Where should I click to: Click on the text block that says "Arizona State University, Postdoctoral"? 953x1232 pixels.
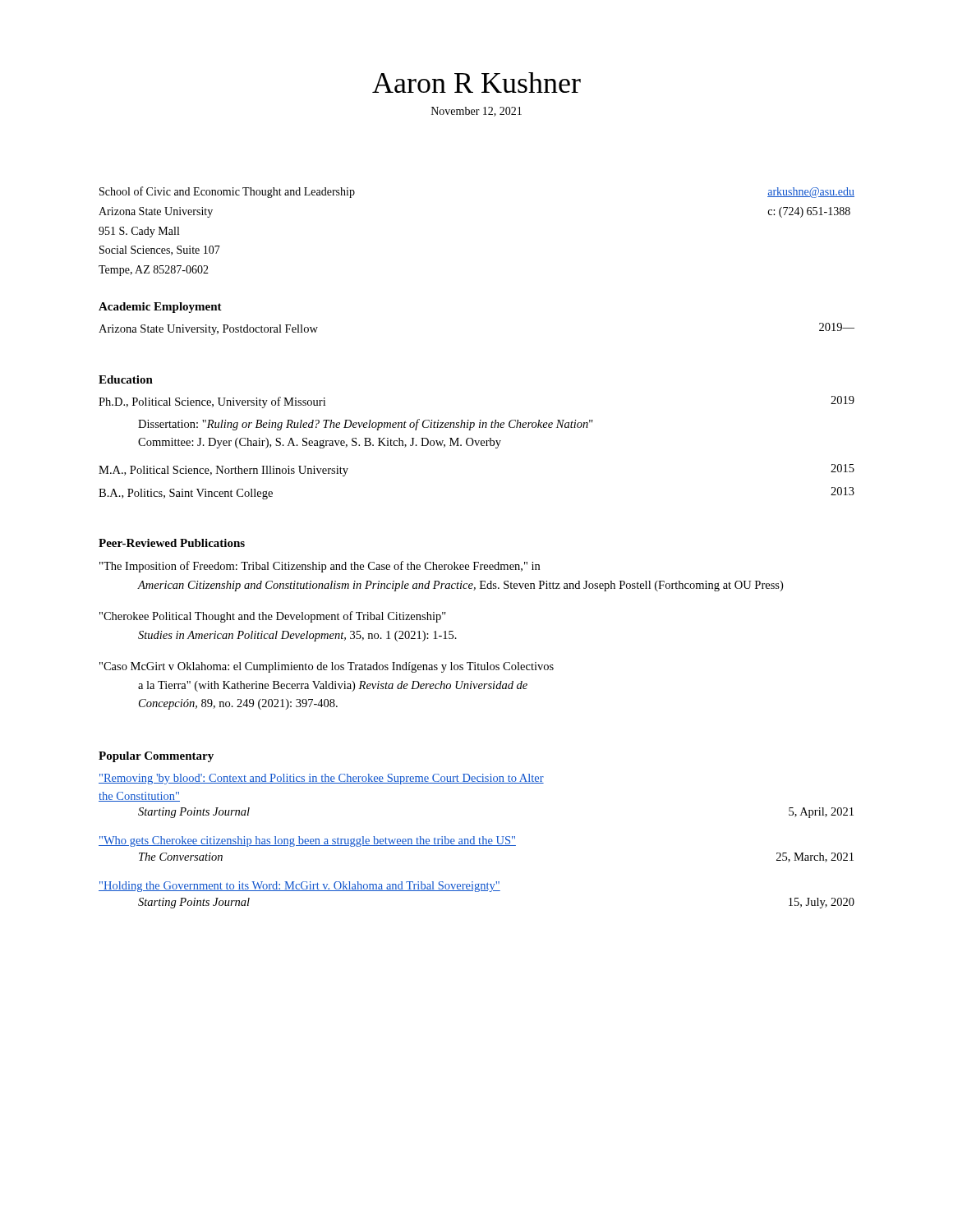[213, 329]
